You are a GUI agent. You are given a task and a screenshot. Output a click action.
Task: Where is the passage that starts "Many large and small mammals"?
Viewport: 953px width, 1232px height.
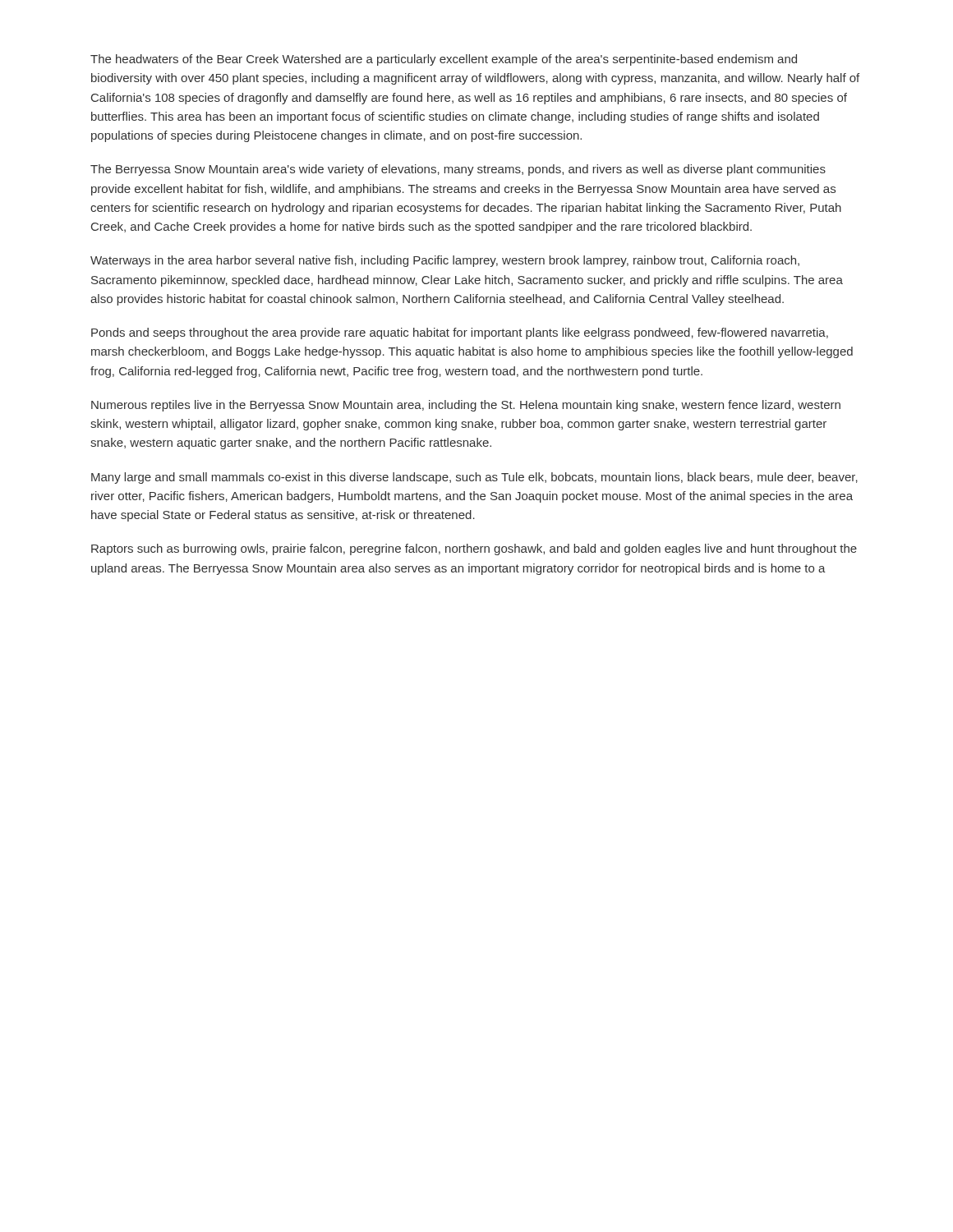tap(474, 495)
